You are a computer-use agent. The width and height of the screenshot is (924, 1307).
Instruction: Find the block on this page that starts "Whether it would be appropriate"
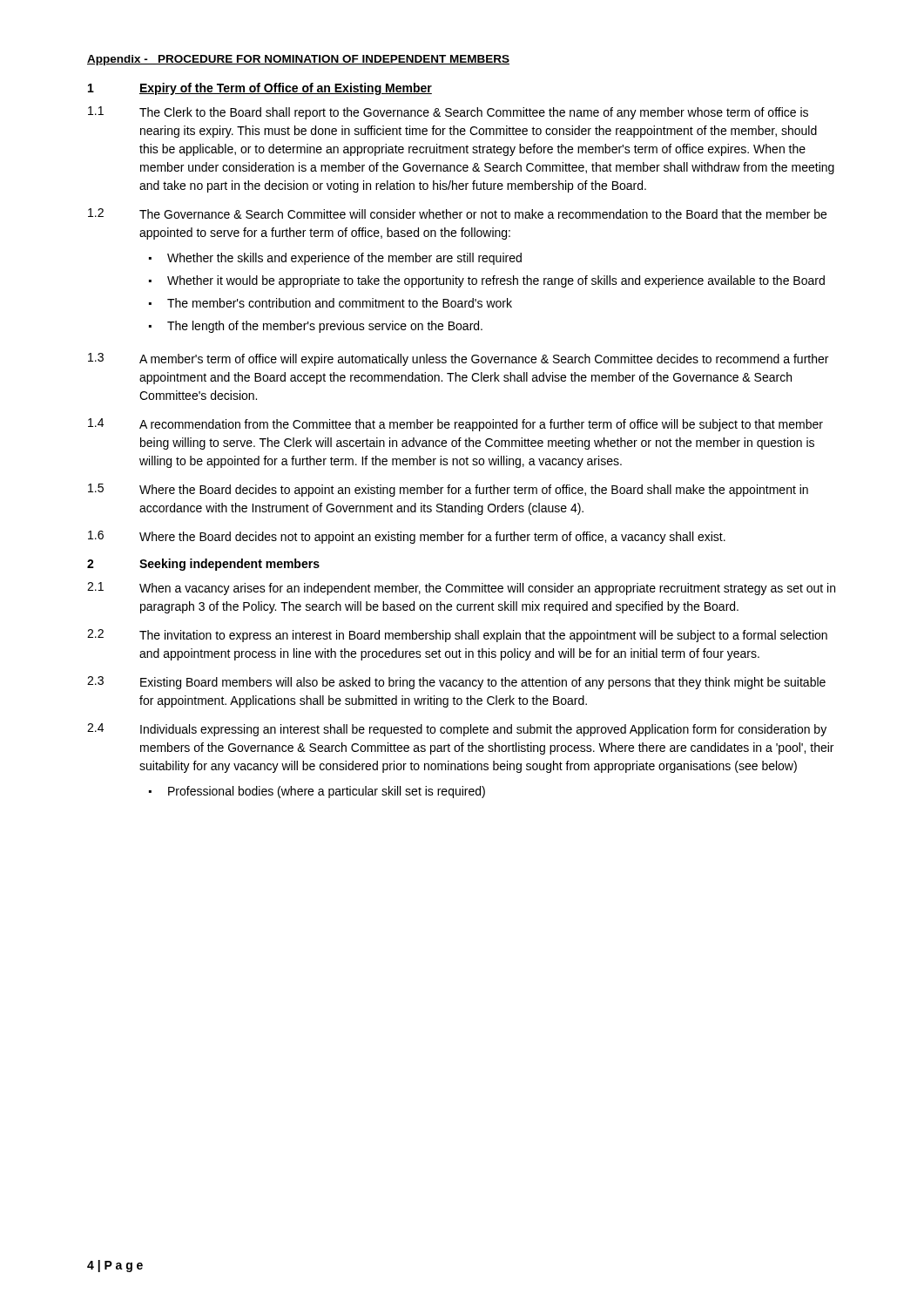point(496,281)
